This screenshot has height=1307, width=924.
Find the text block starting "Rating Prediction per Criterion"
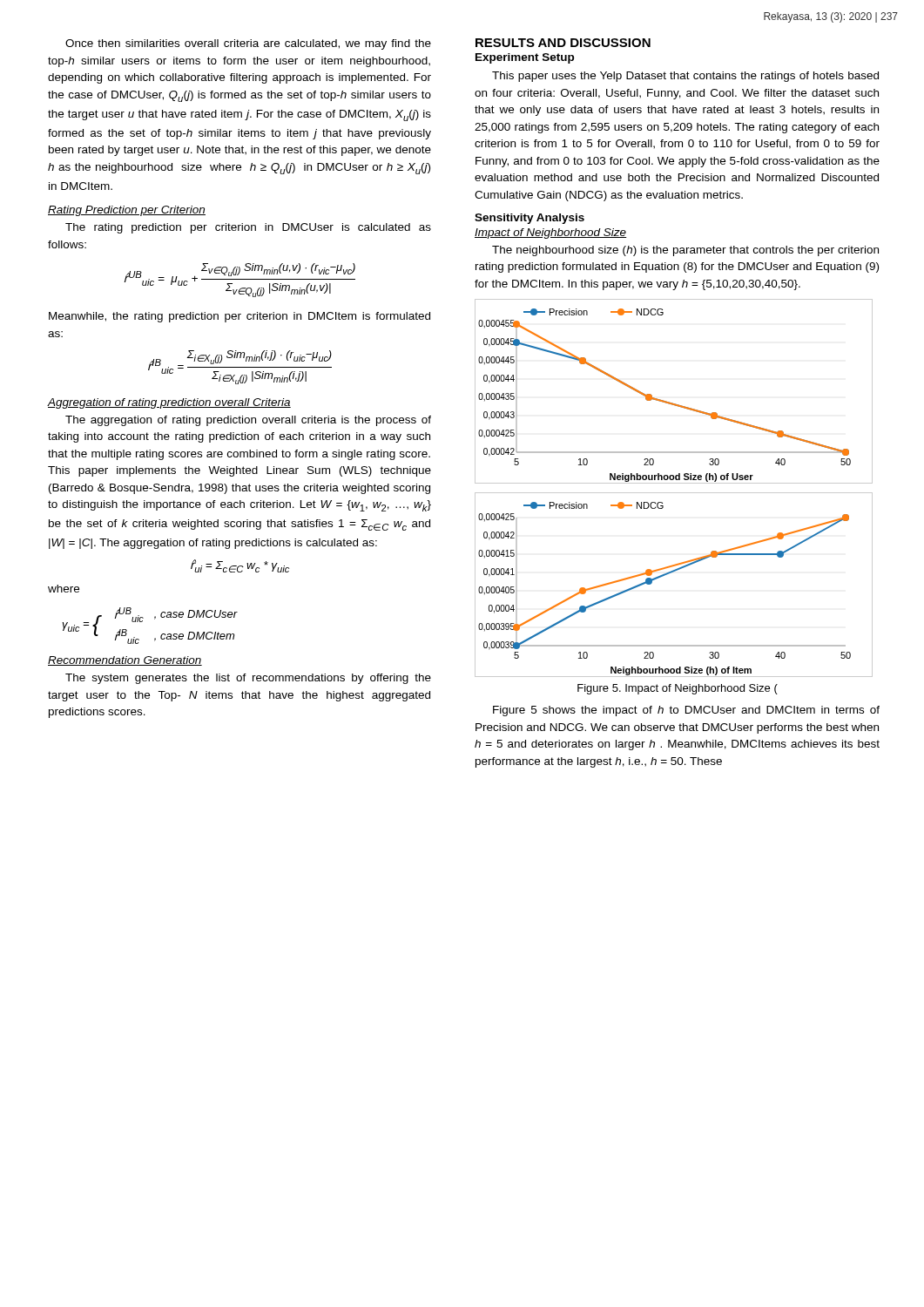tap(127, 210)
